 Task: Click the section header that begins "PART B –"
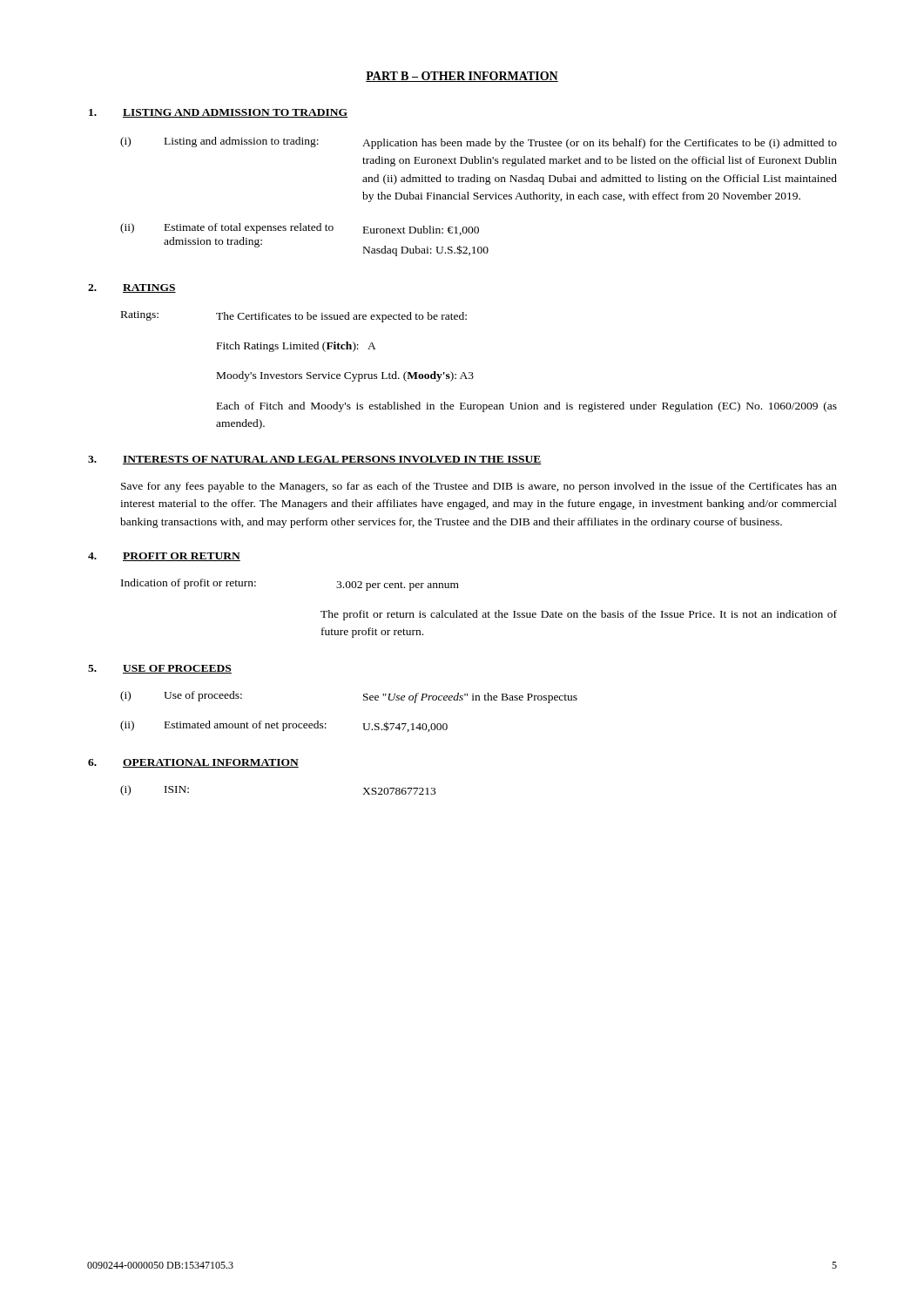point(462,76)
